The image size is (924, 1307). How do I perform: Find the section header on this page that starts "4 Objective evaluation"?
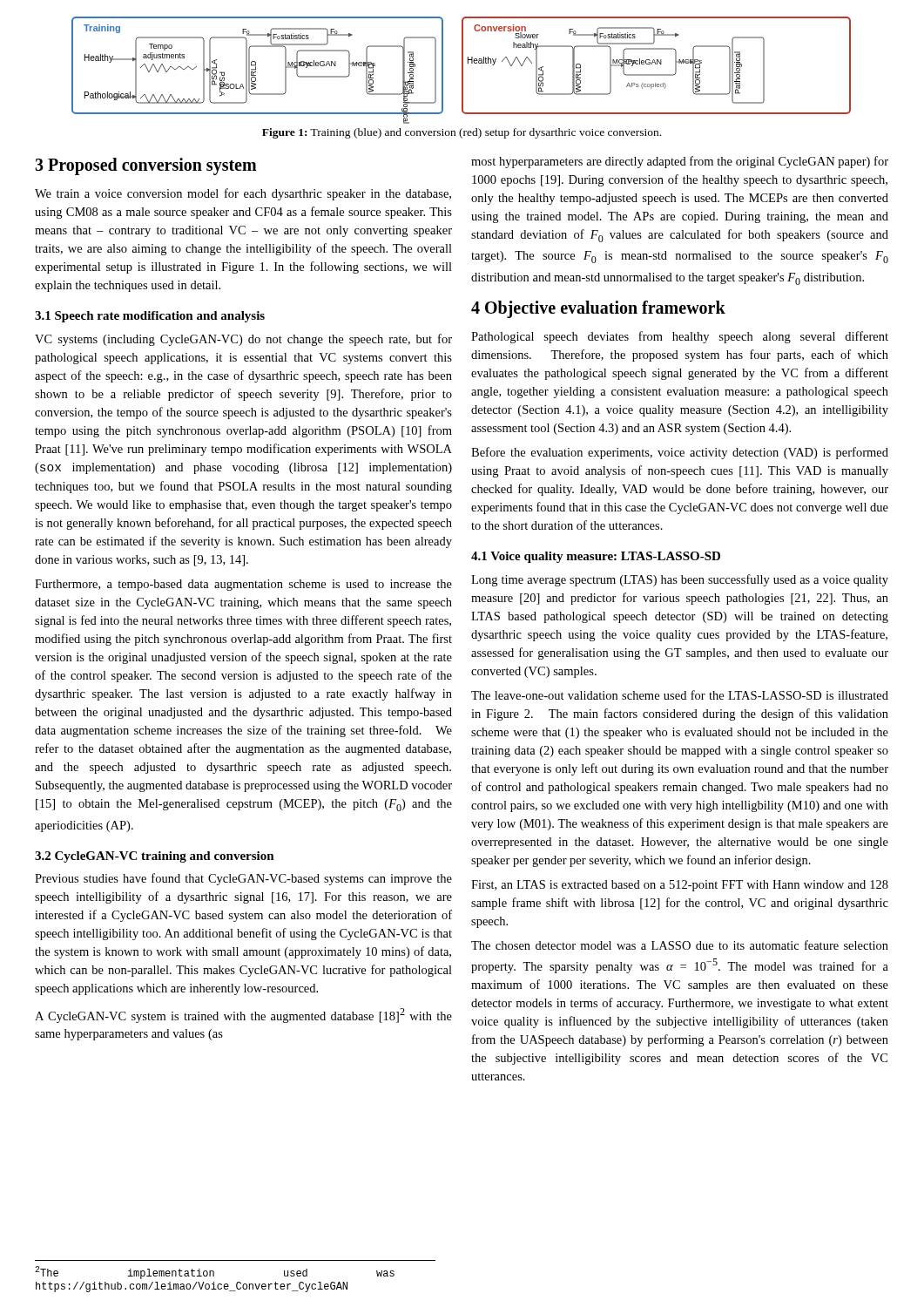pyautogui.click(x=680, y=308)
